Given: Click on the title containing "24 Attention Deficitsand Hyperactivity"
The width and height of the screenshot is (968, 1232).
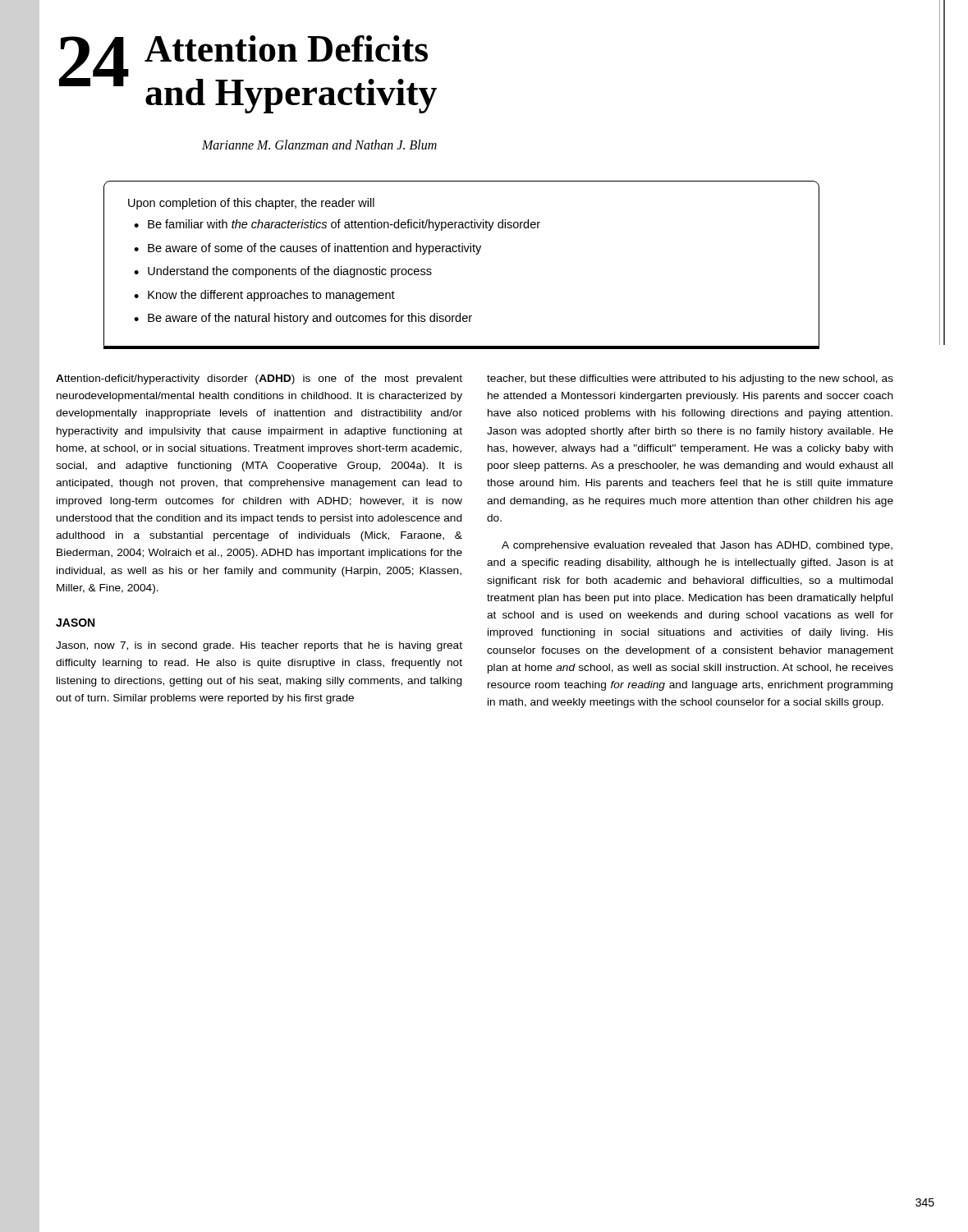Looking at the screenshot, I should [247, 69].
